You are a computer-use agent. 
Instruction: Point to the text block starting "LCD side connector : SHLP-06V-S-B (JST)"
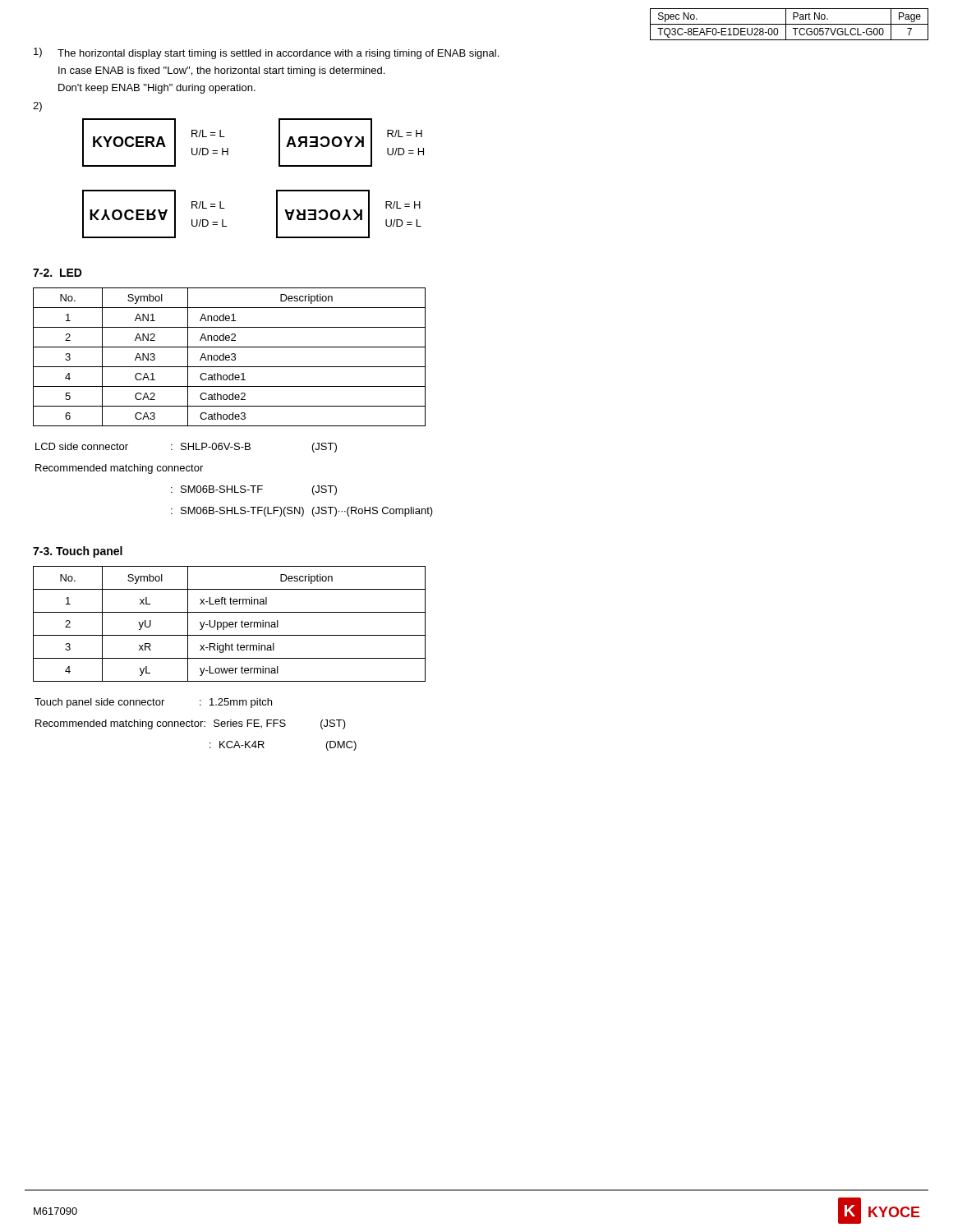click(186, 448)
